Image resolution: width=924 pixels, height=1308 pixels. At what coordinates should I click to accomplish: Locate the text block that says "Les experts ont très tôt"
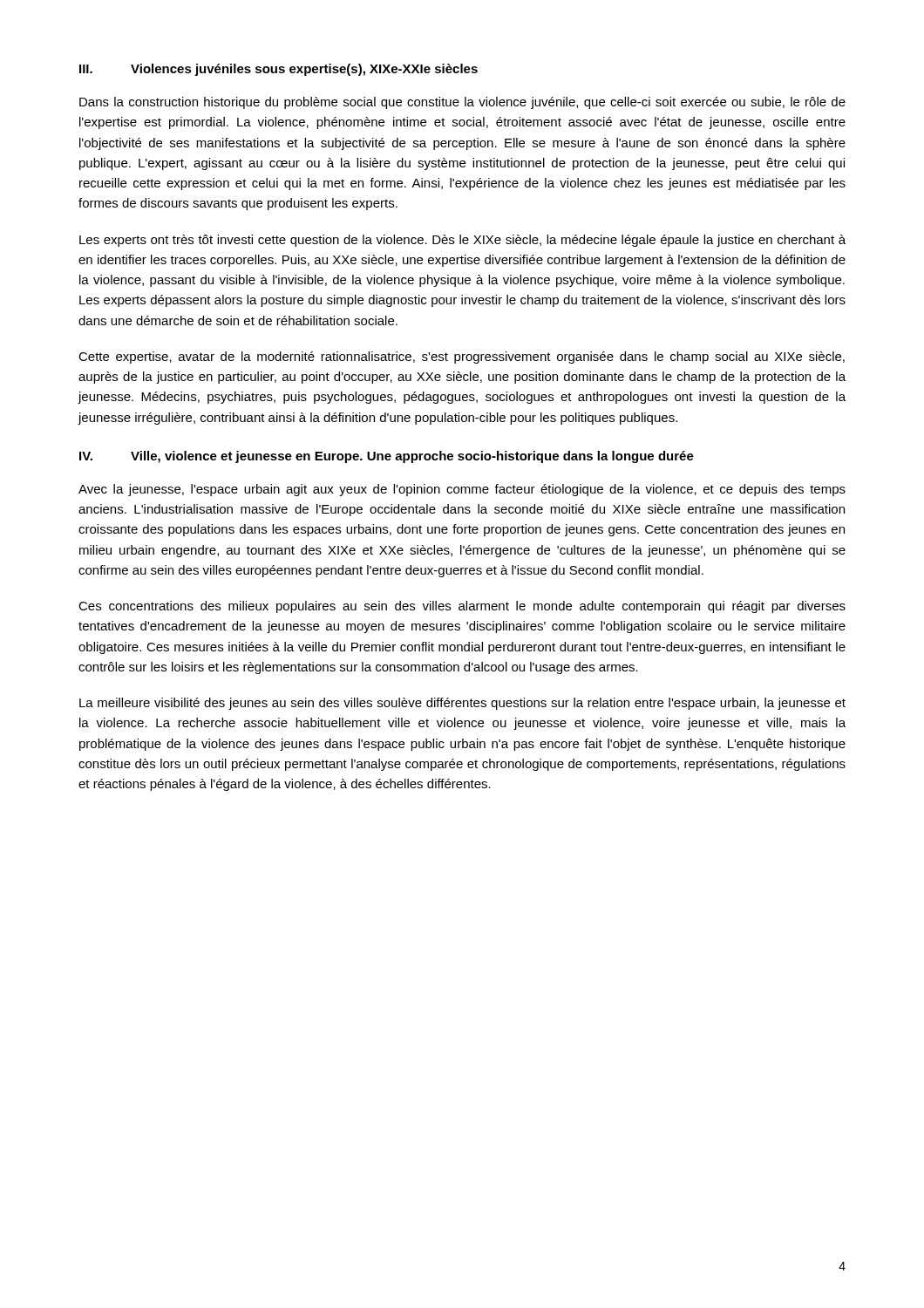[x=462, y=279]
